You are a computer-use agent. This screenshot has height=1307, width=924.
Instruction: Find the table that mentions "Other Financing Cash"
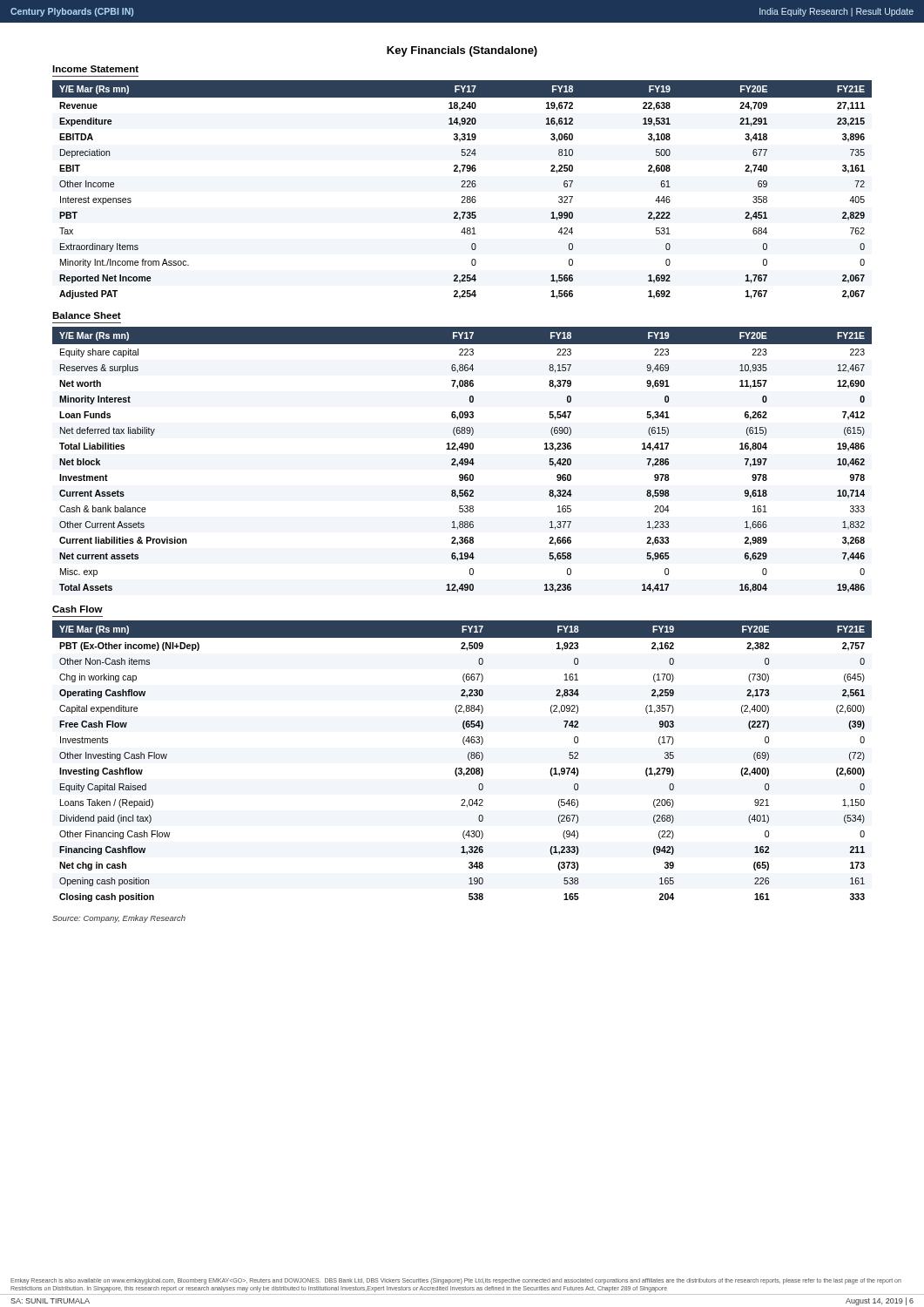462,762
